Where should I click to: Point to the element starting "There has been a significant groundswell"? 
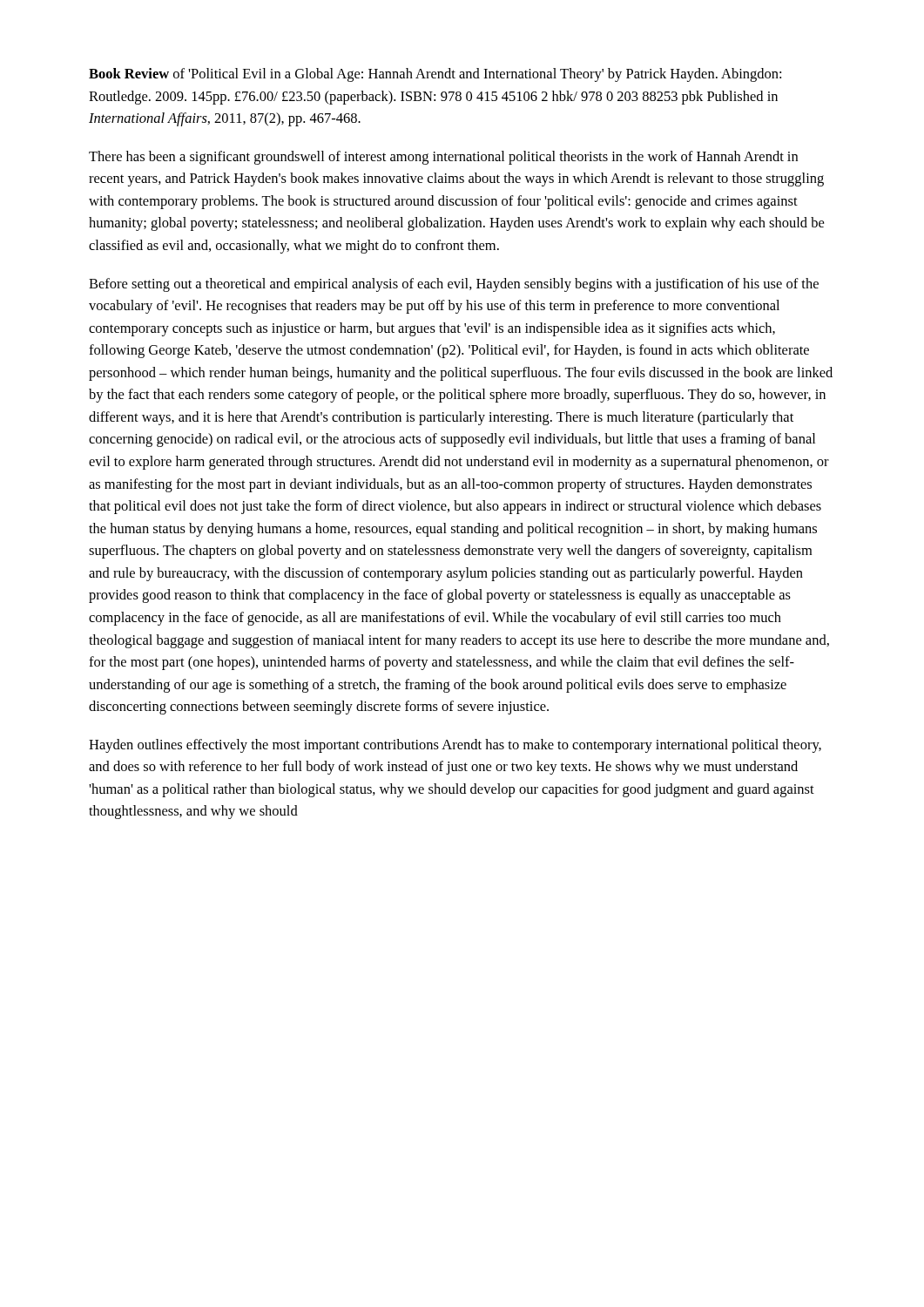coord(462,201)
